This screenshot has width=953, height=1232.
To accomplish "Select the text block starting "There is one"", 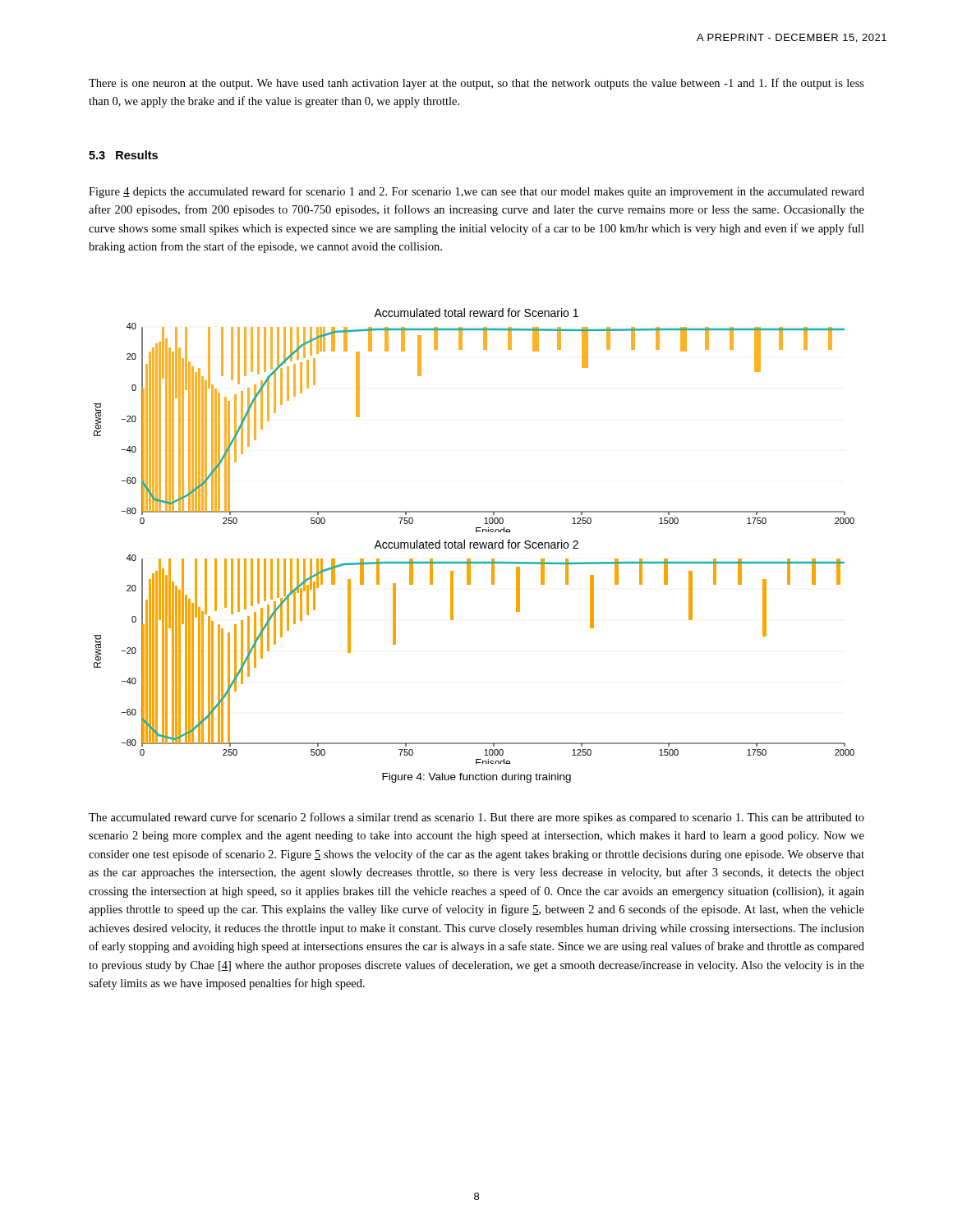I will tap(476, 92).
